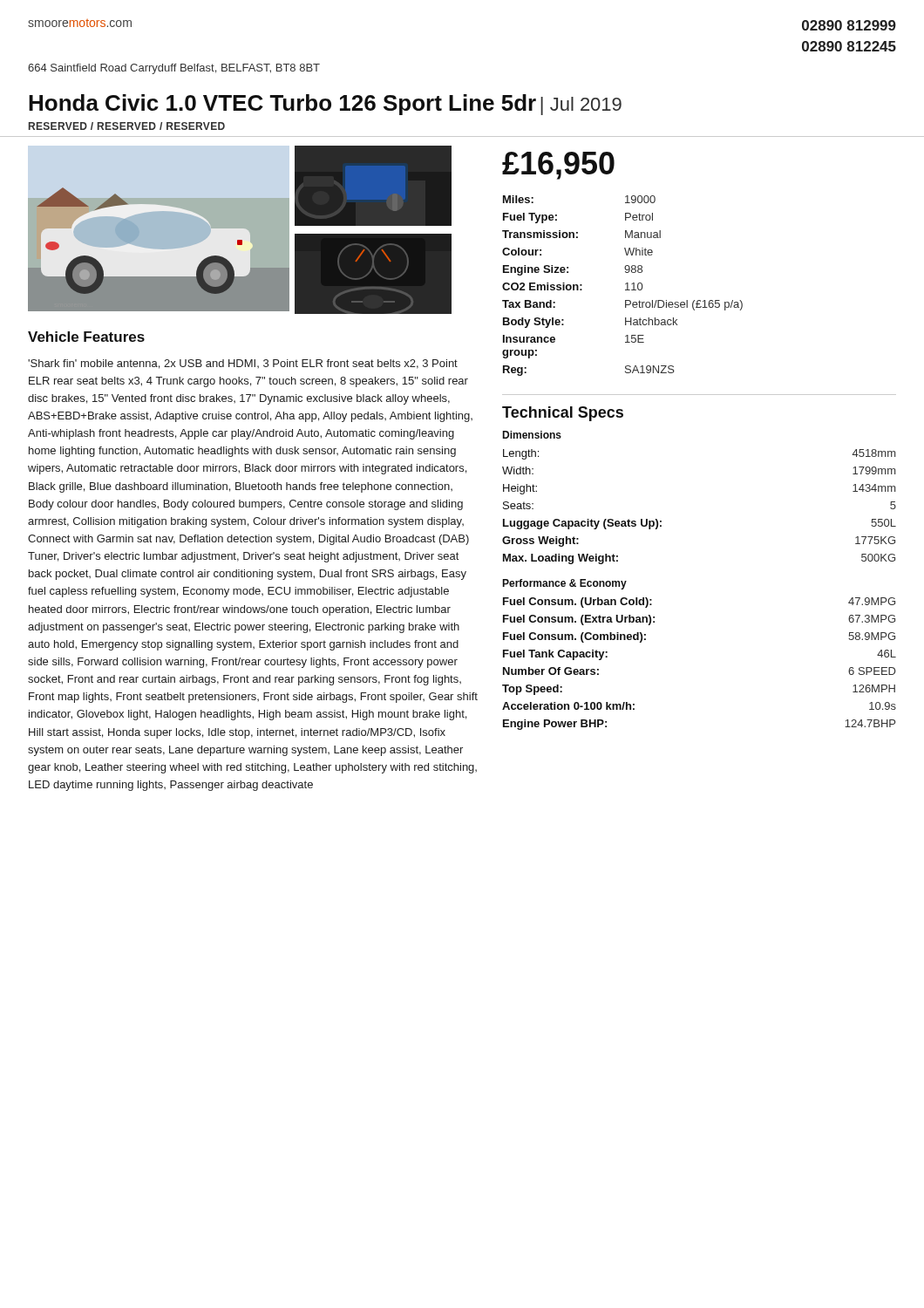Click on the table containing "Engine Power BHP:"

pos(699,662)
